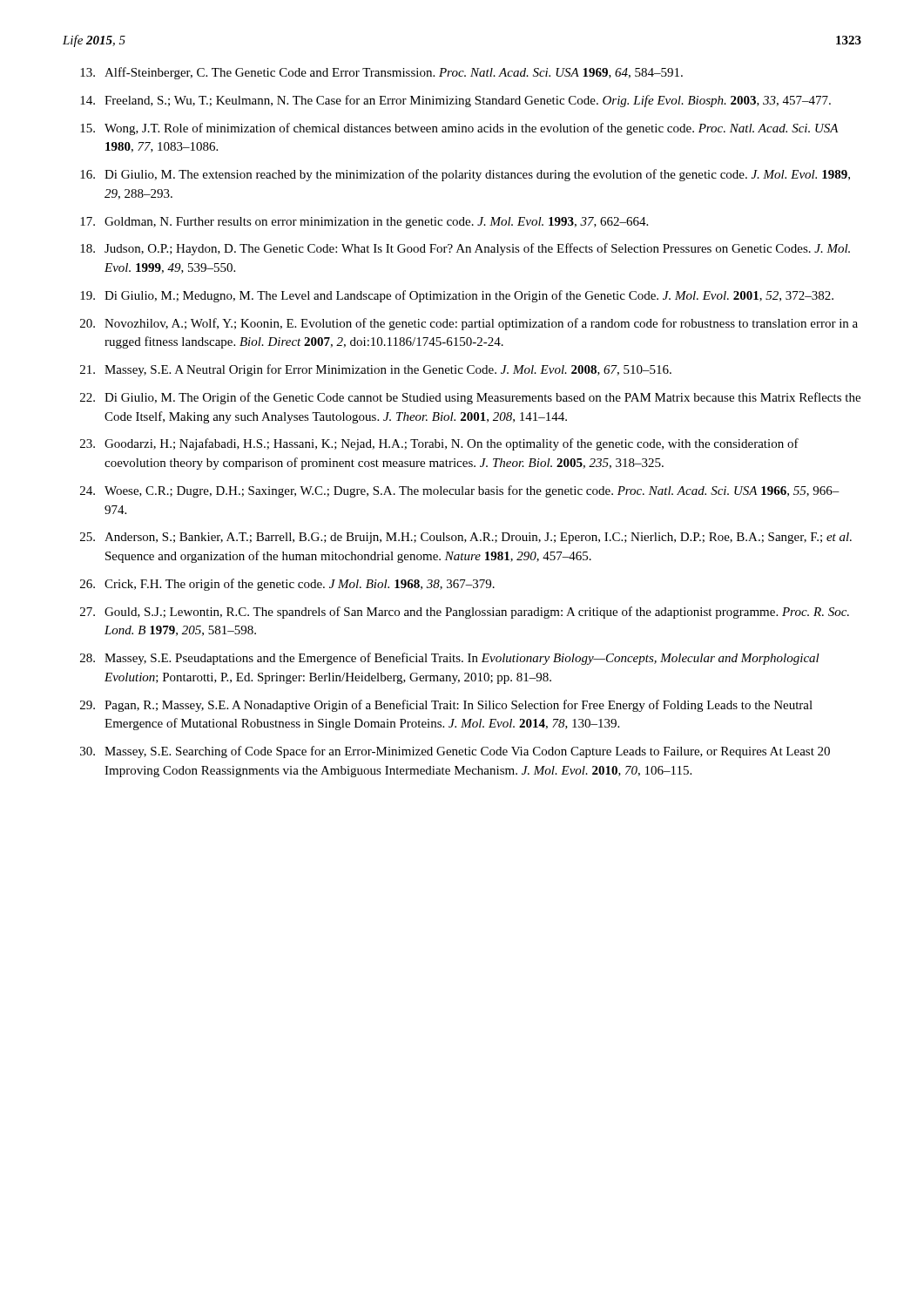This screenshot has height=1307, width=924.
Task: Find the list item with the text "23. Goodarzi, H.;"
Action: (x=462, y=454)
